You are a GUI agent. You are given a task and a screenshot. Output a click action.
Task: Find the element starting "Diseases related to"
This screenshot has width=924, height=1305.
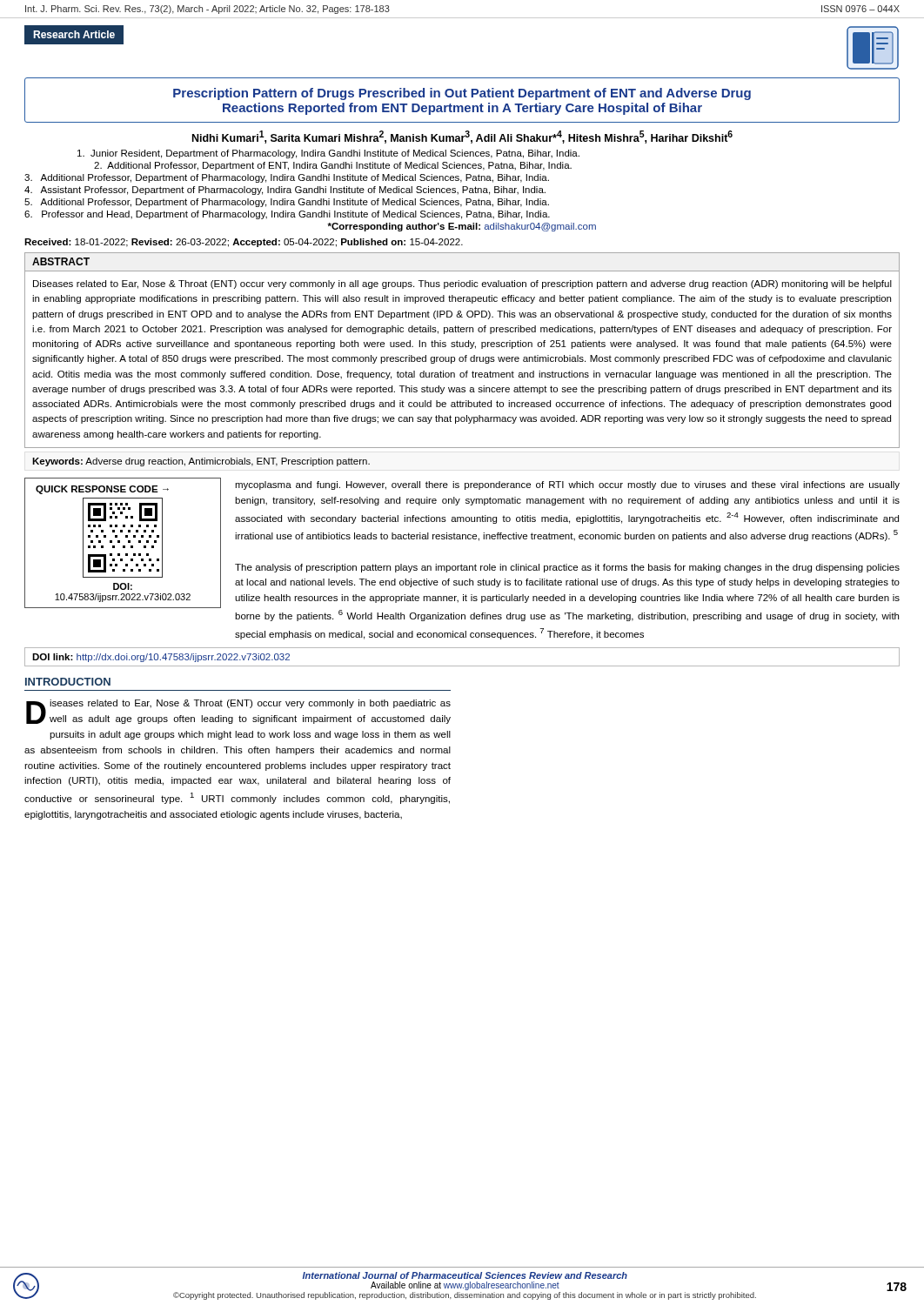(238, 758)
